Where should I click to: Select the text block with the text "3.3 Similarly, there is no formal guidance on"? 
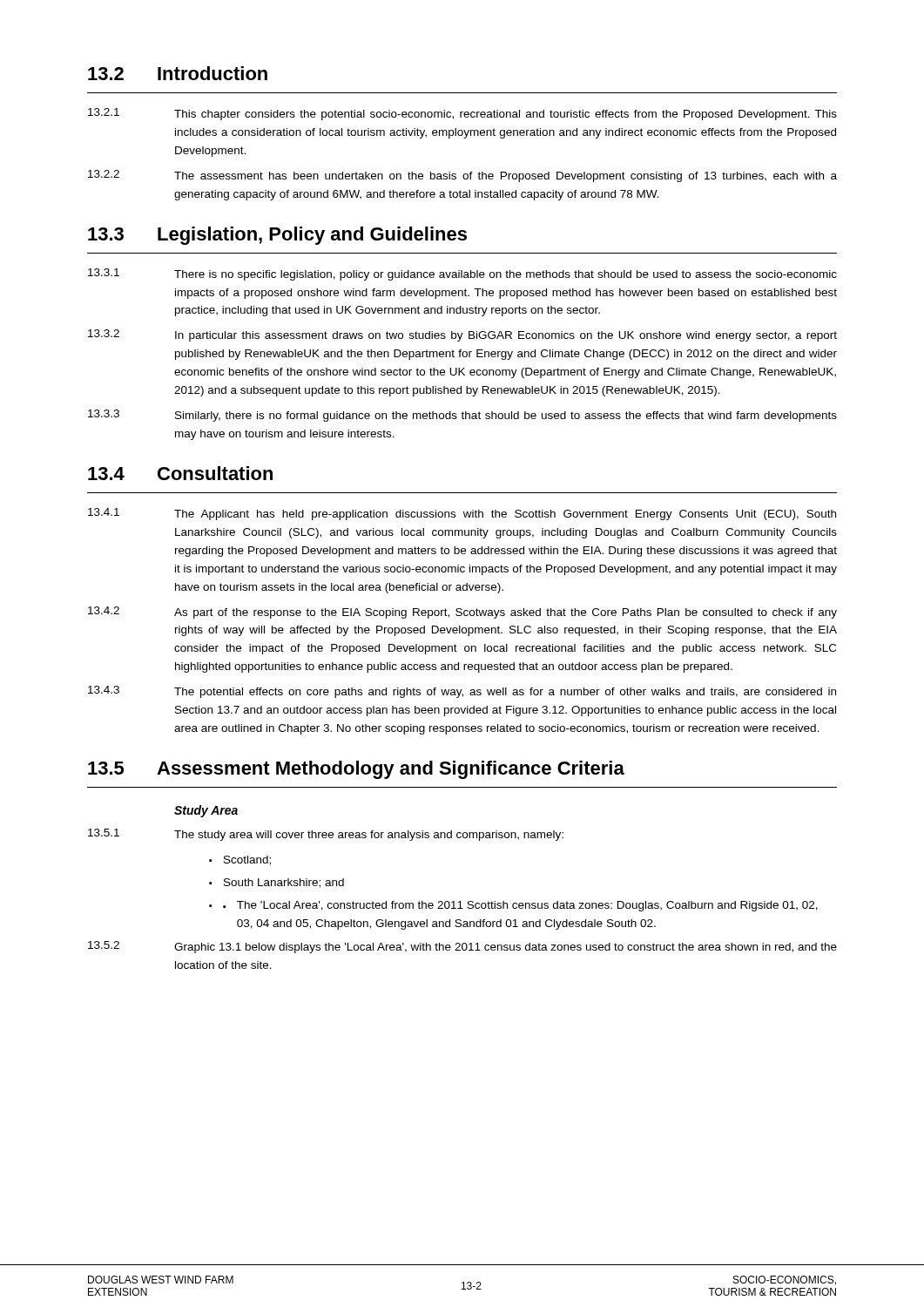[462, 425]
